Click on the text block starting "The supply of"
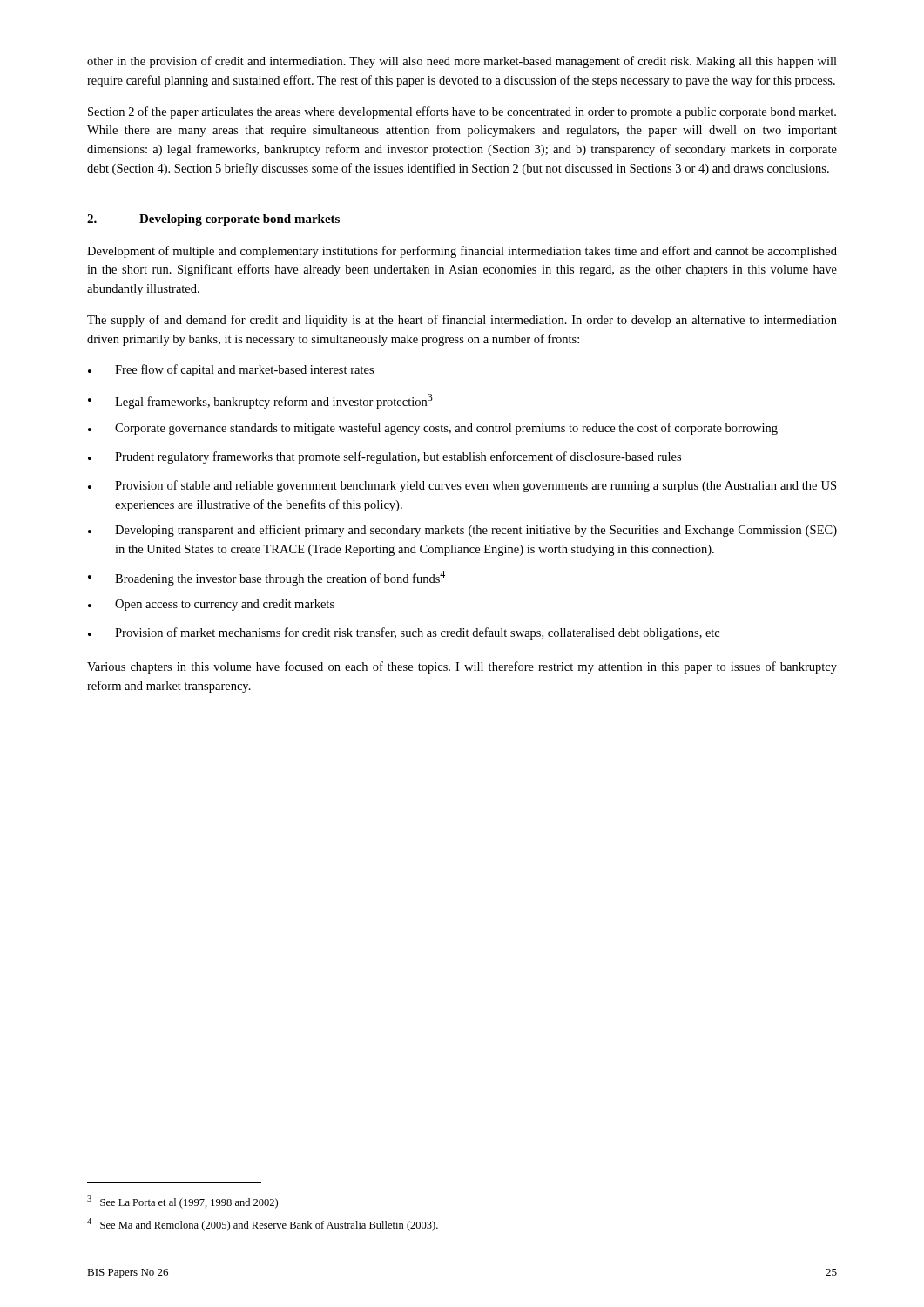The height and width of the screenshot is (1307, 924). pyautogui.click(x=462, y=330)
